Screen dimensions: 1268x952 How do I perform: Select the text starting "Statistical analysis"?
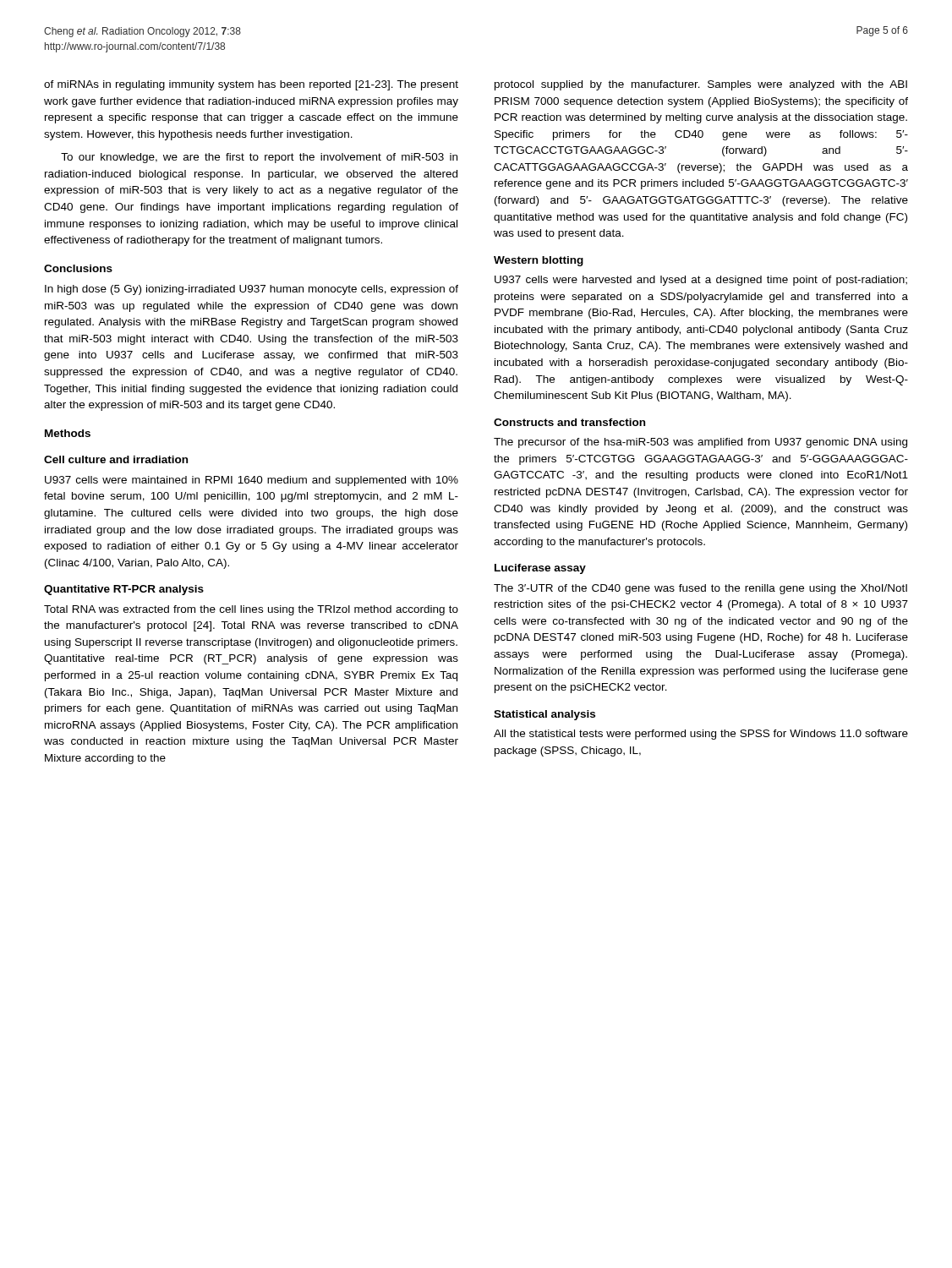(x=545, y=714)
